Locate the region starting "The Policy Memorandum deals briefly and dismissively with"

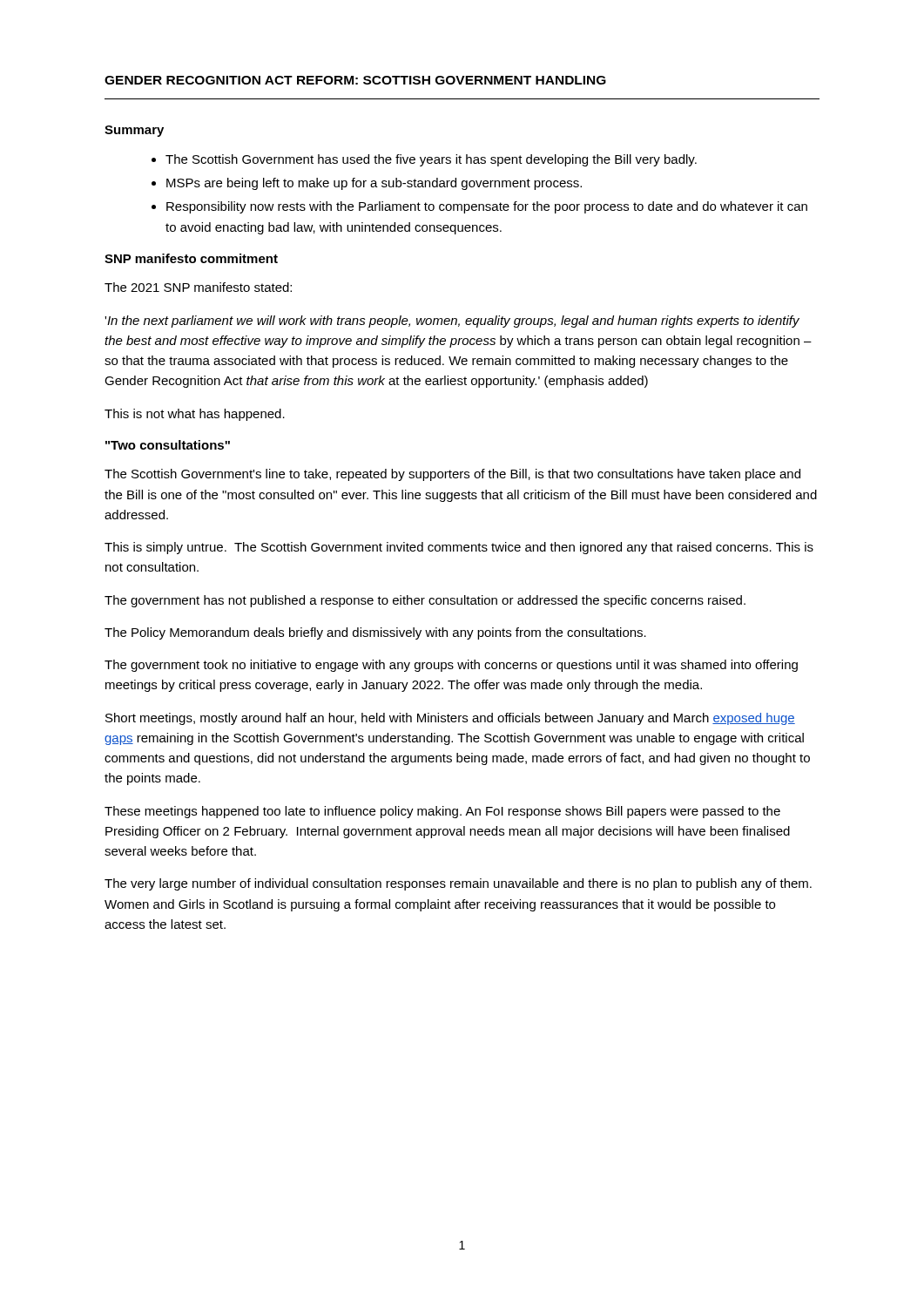(376, 632)
